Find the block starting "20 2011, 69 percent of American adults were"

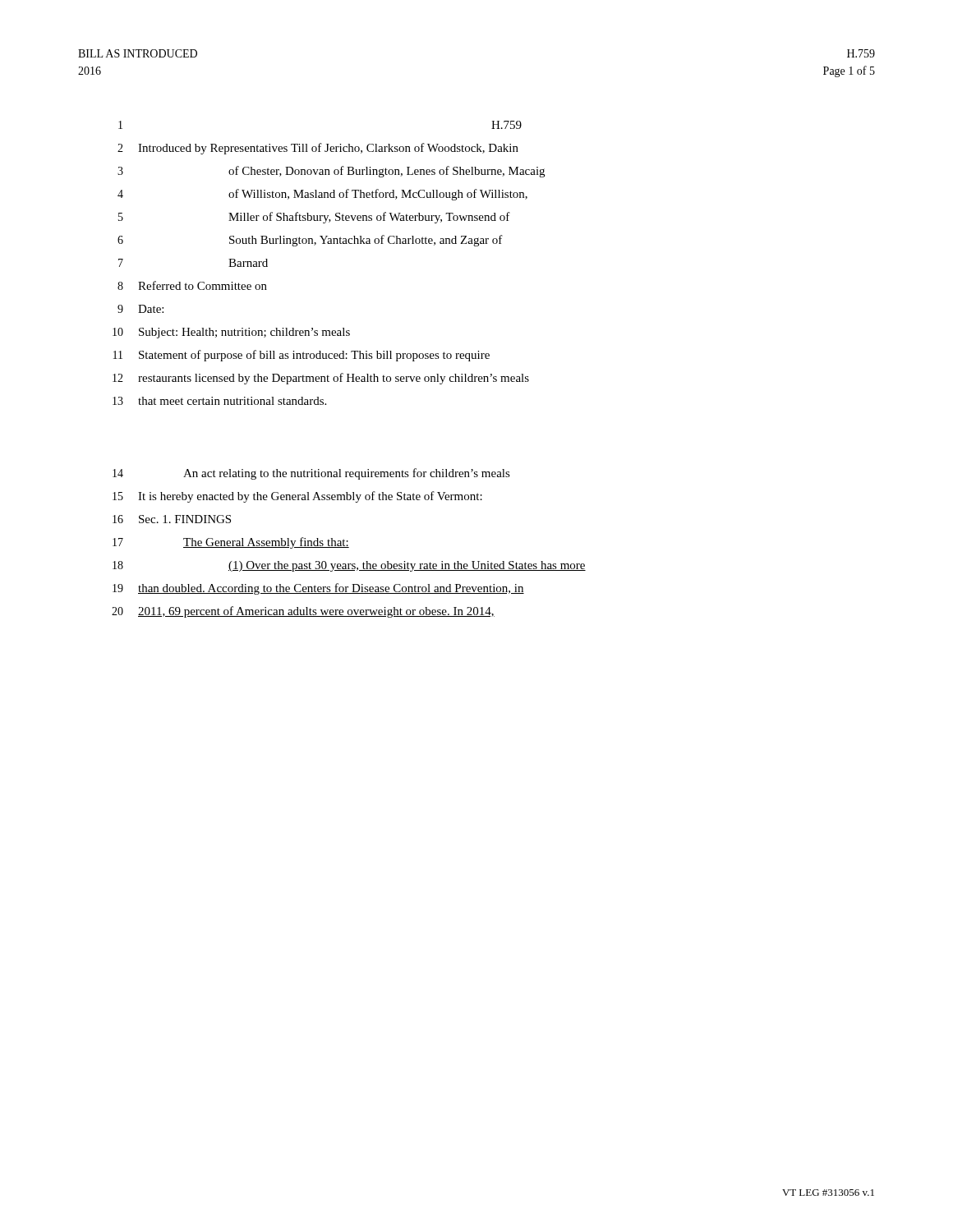coord(476,611)
